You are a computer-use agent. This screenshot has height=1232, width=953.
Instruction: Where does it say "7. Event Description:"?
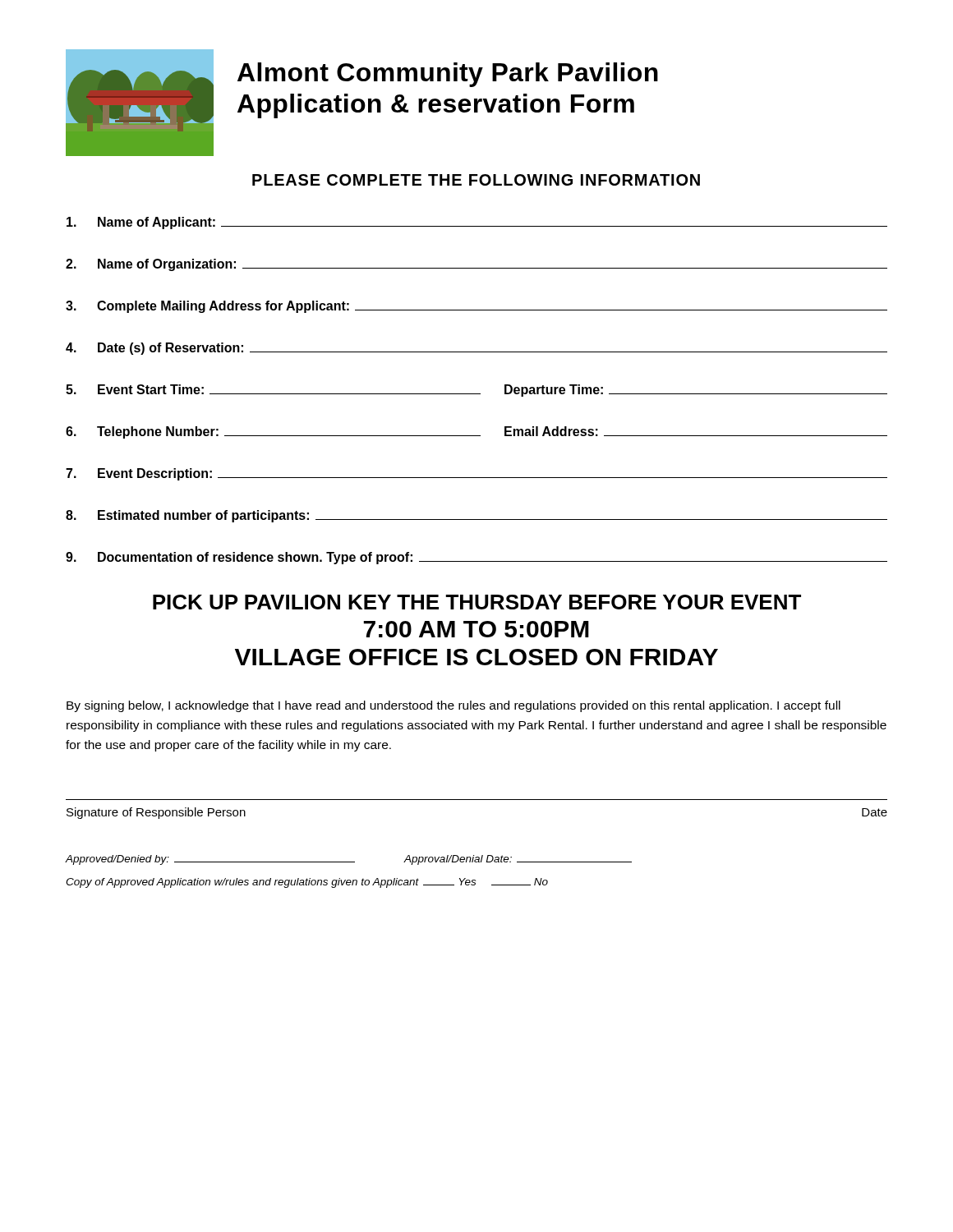coord(476,472)
